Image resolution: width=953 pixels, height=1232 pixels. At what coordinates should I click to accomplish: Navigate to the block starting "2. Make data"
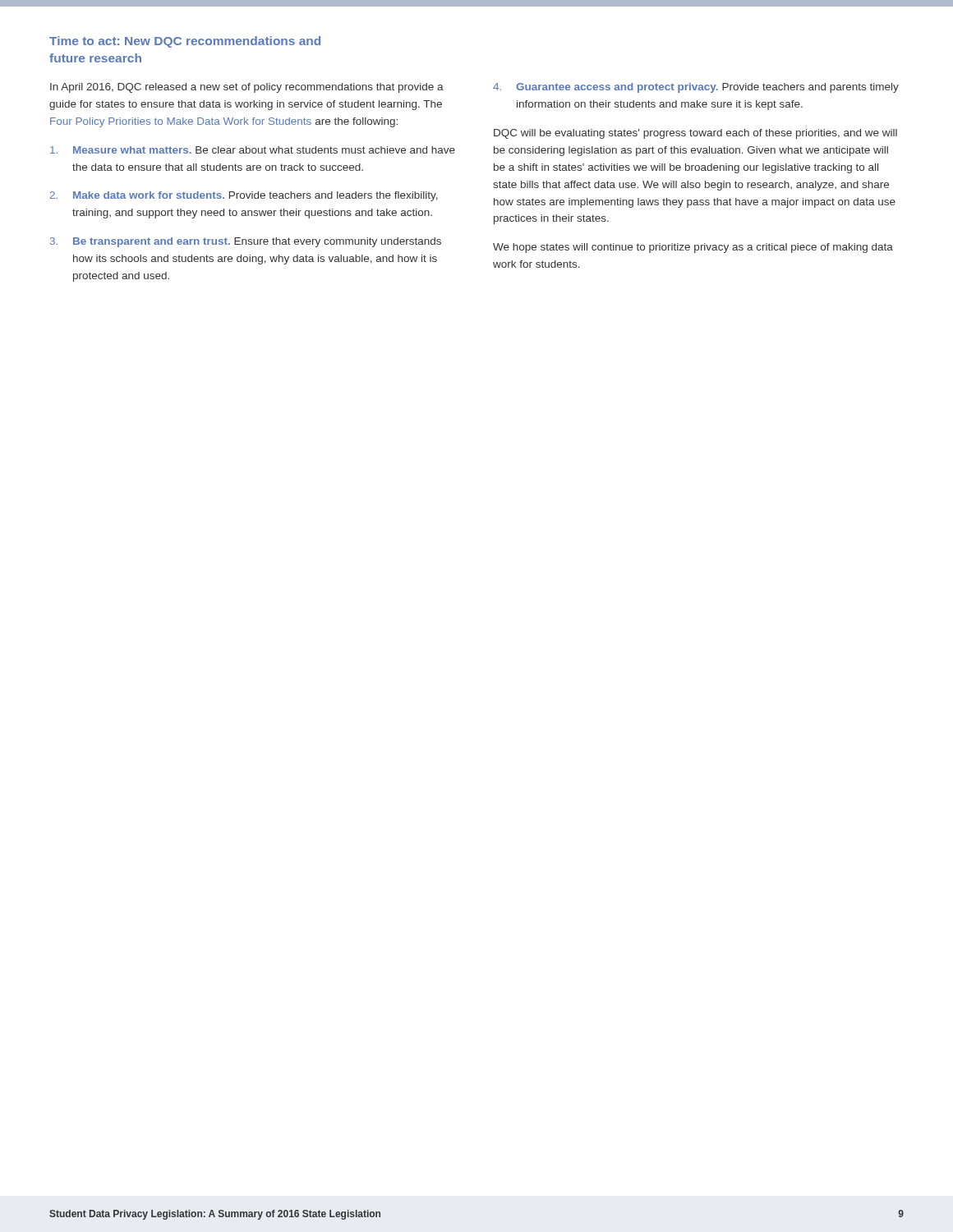pyautogui.click(x=255, y=205)
